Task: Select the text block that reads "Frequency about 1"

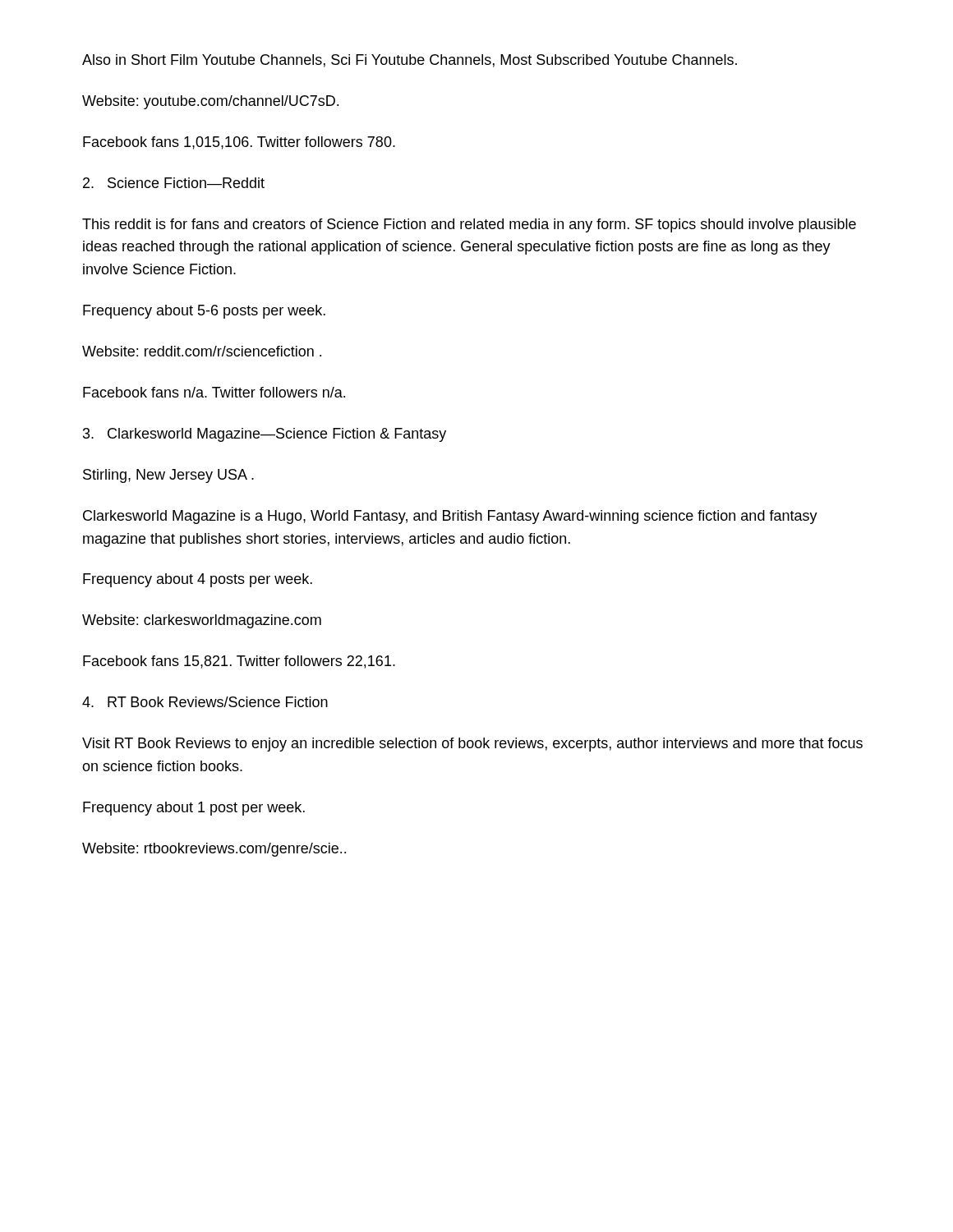Action: [194, 807]
